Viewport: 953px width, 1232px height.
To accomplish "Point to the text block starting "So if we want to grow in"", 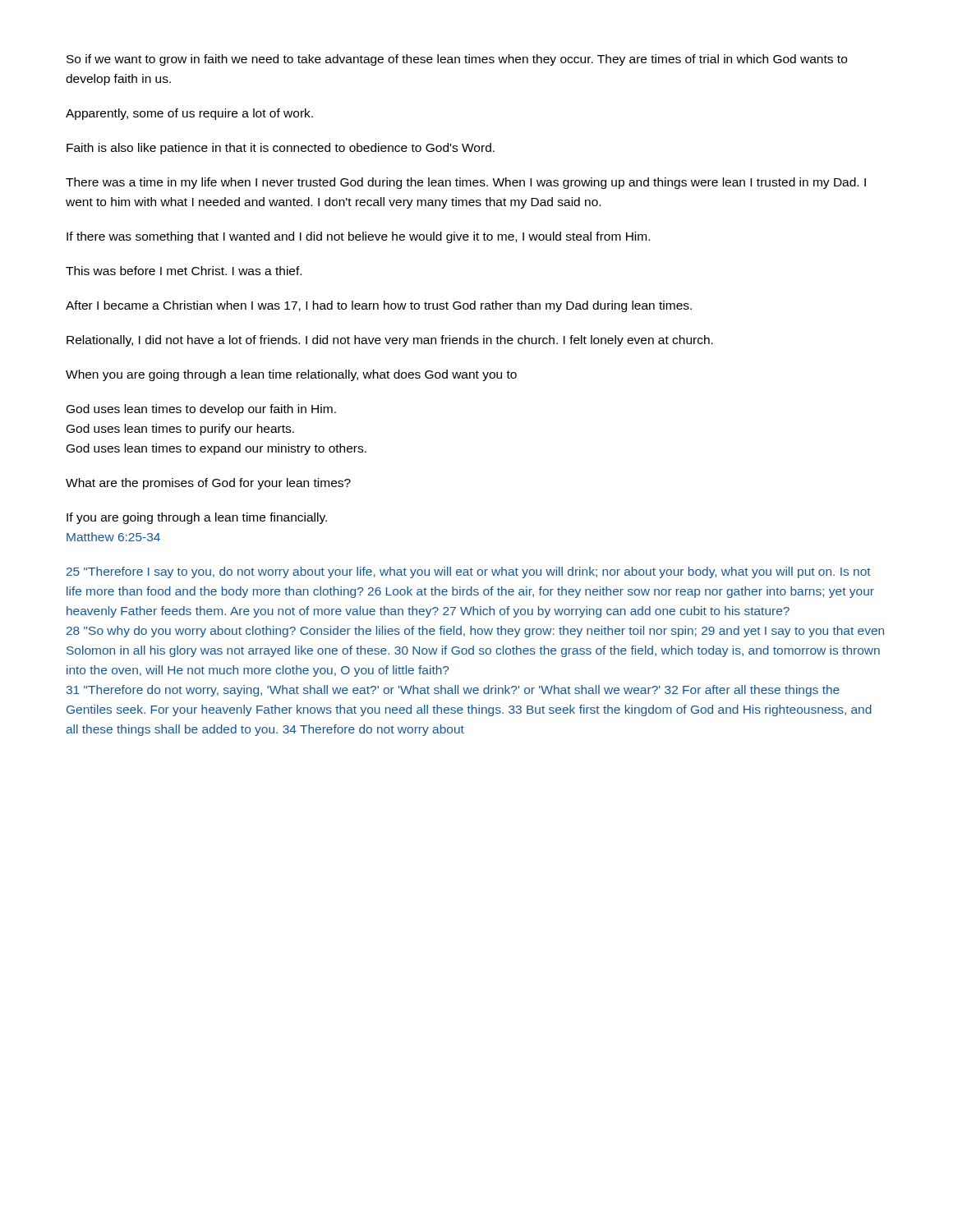I will (457, 69).
